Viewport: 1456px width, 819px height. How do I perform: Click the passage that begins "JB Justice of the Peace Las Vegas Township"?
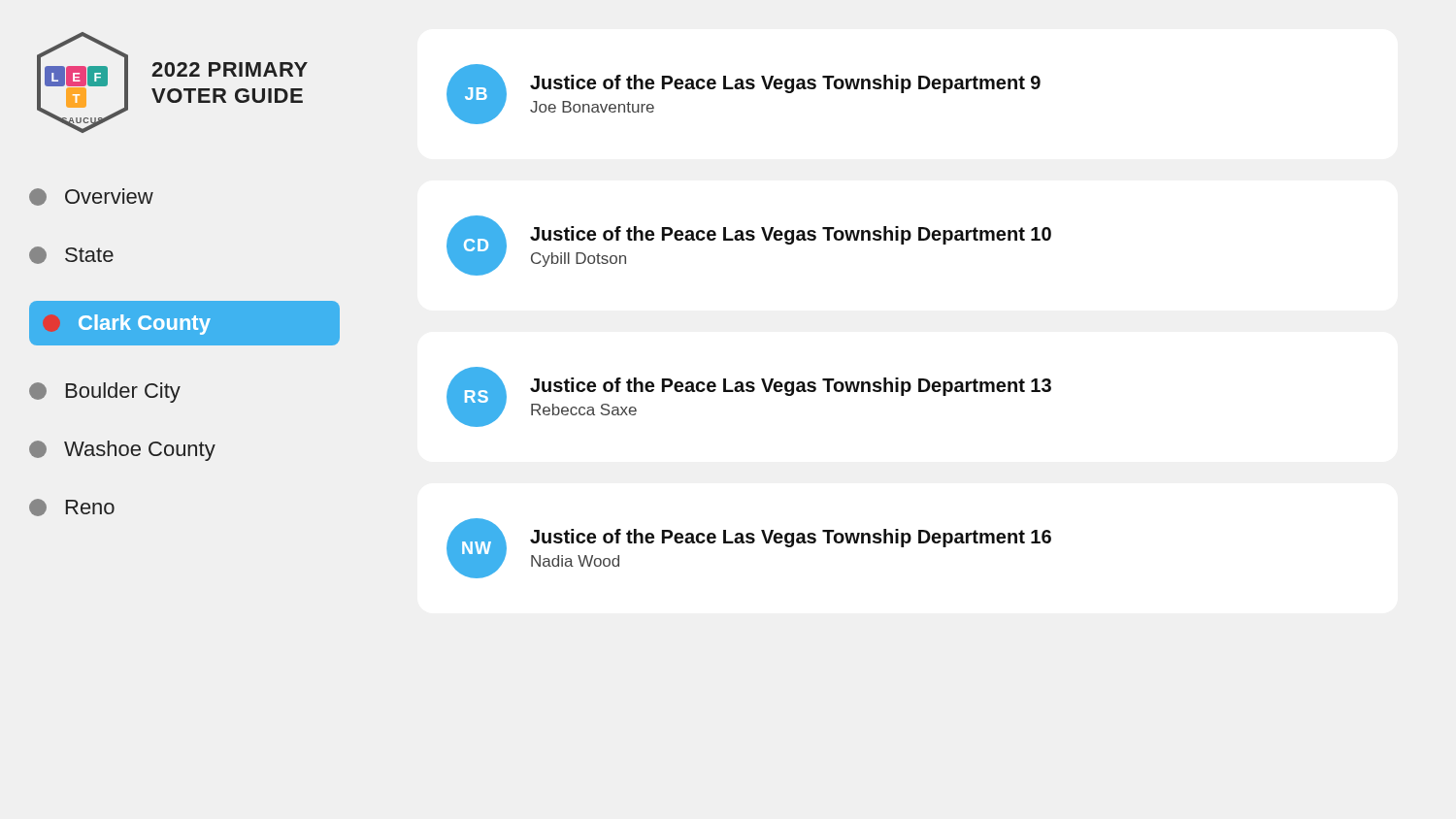tap(744, 94)
